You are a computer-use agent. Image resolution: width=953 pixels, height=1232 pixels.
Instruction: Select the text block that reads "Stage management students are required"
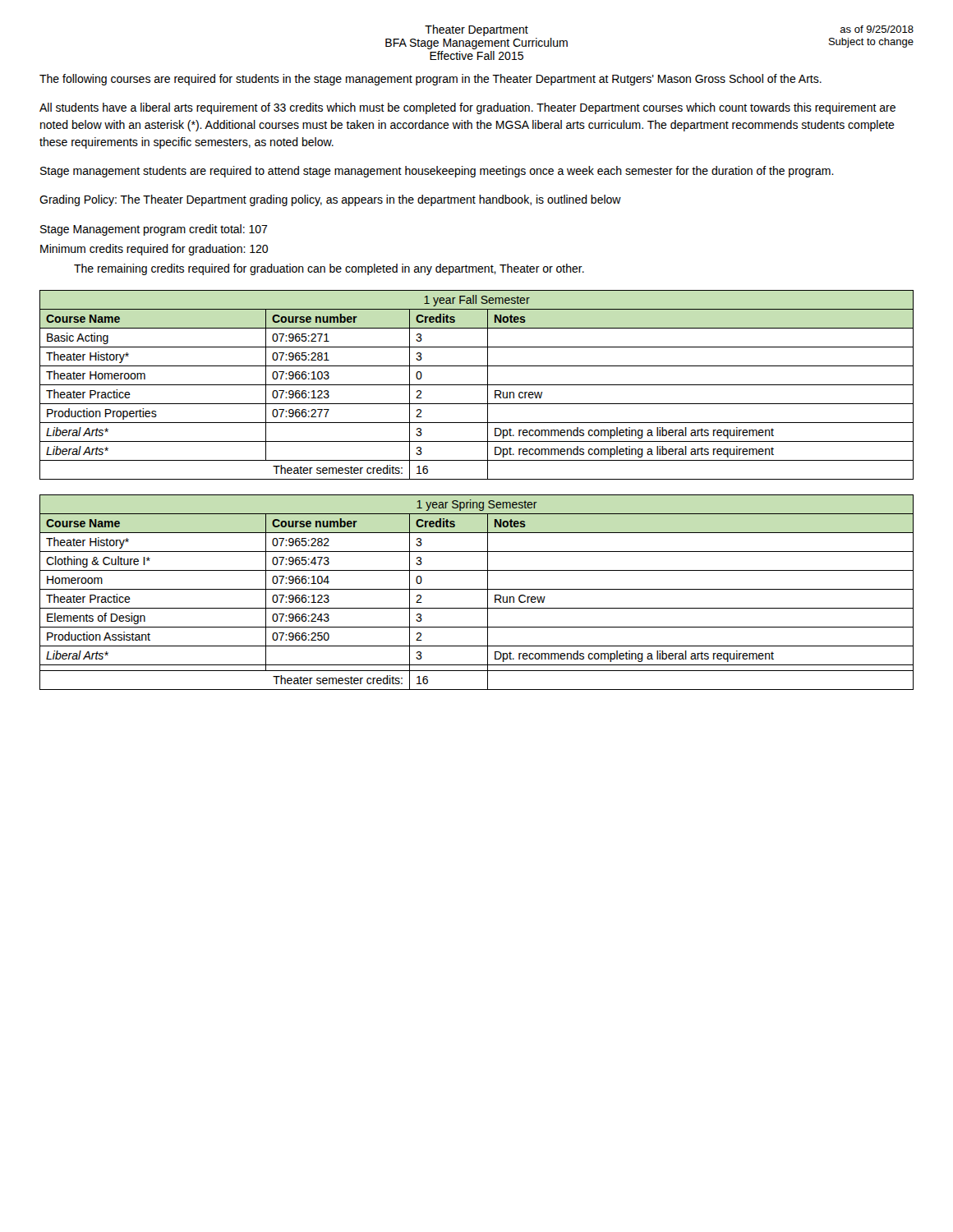click(476, 171)
